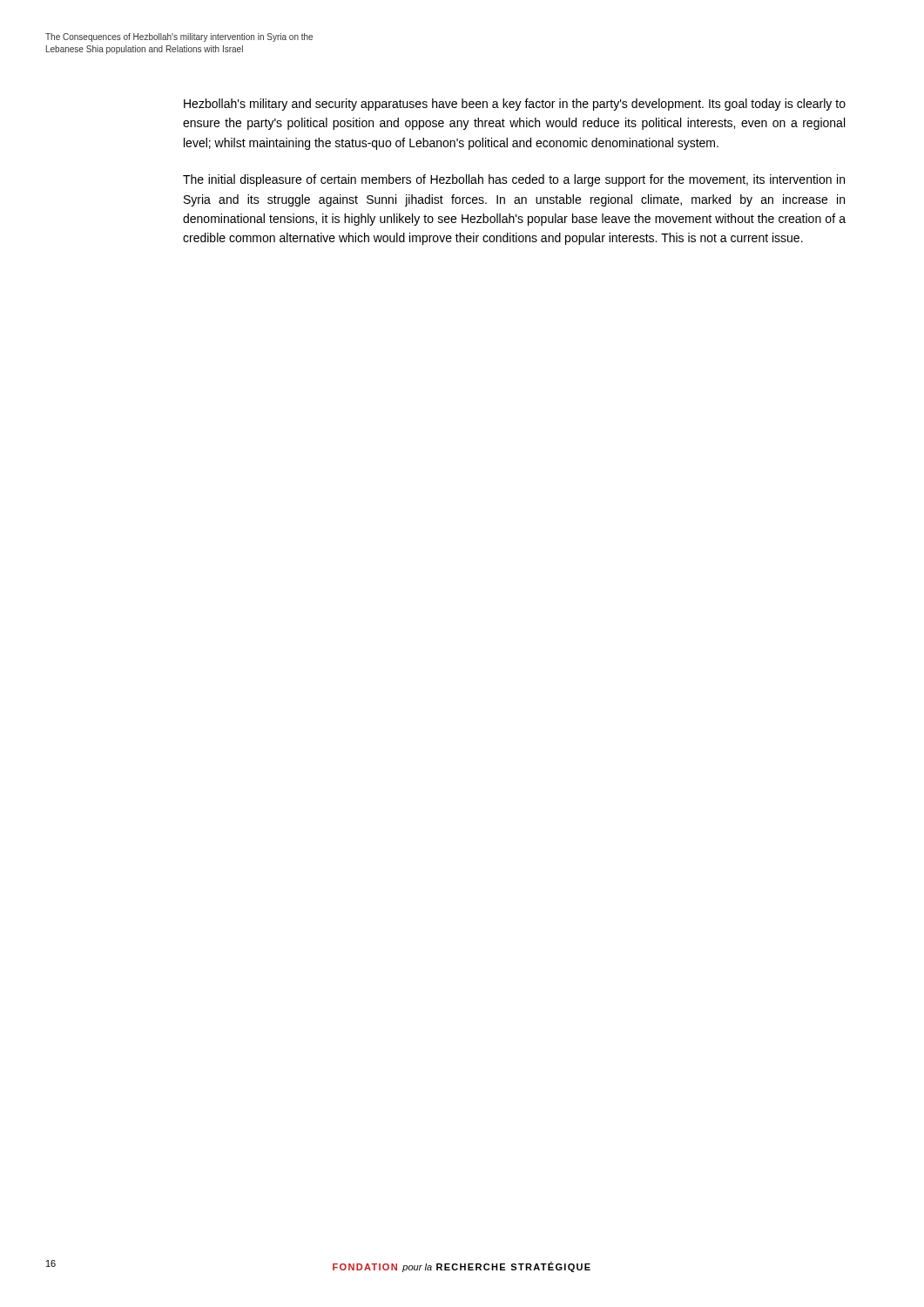Viewport: 924px width, 1307px height.
Task: Point to the text starting "Hezbollah's military and security apparatuses"
Action: [x=514, y=171]
